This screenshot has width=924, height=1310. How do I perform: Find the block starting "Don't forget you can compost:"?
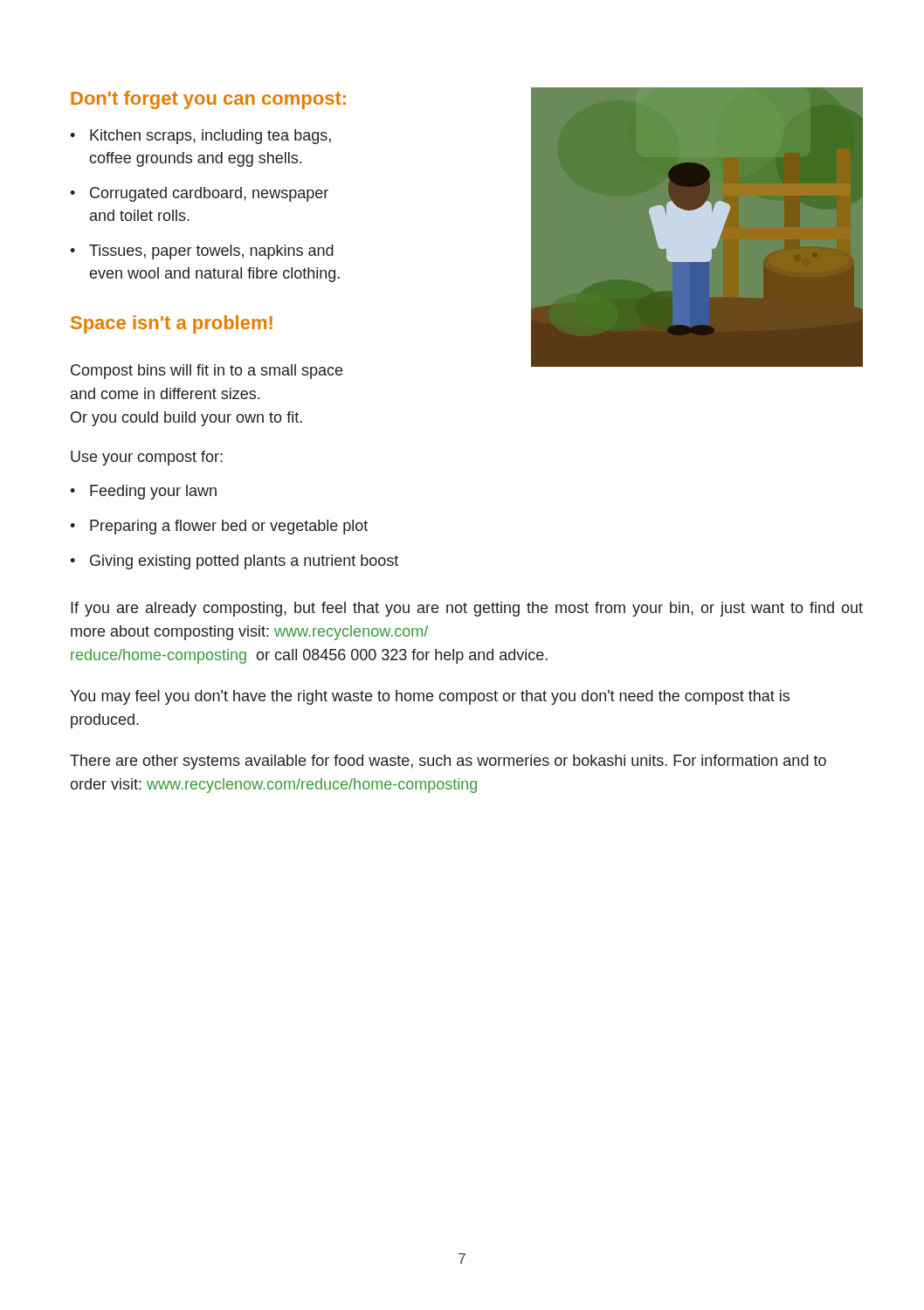pos(209,99)
